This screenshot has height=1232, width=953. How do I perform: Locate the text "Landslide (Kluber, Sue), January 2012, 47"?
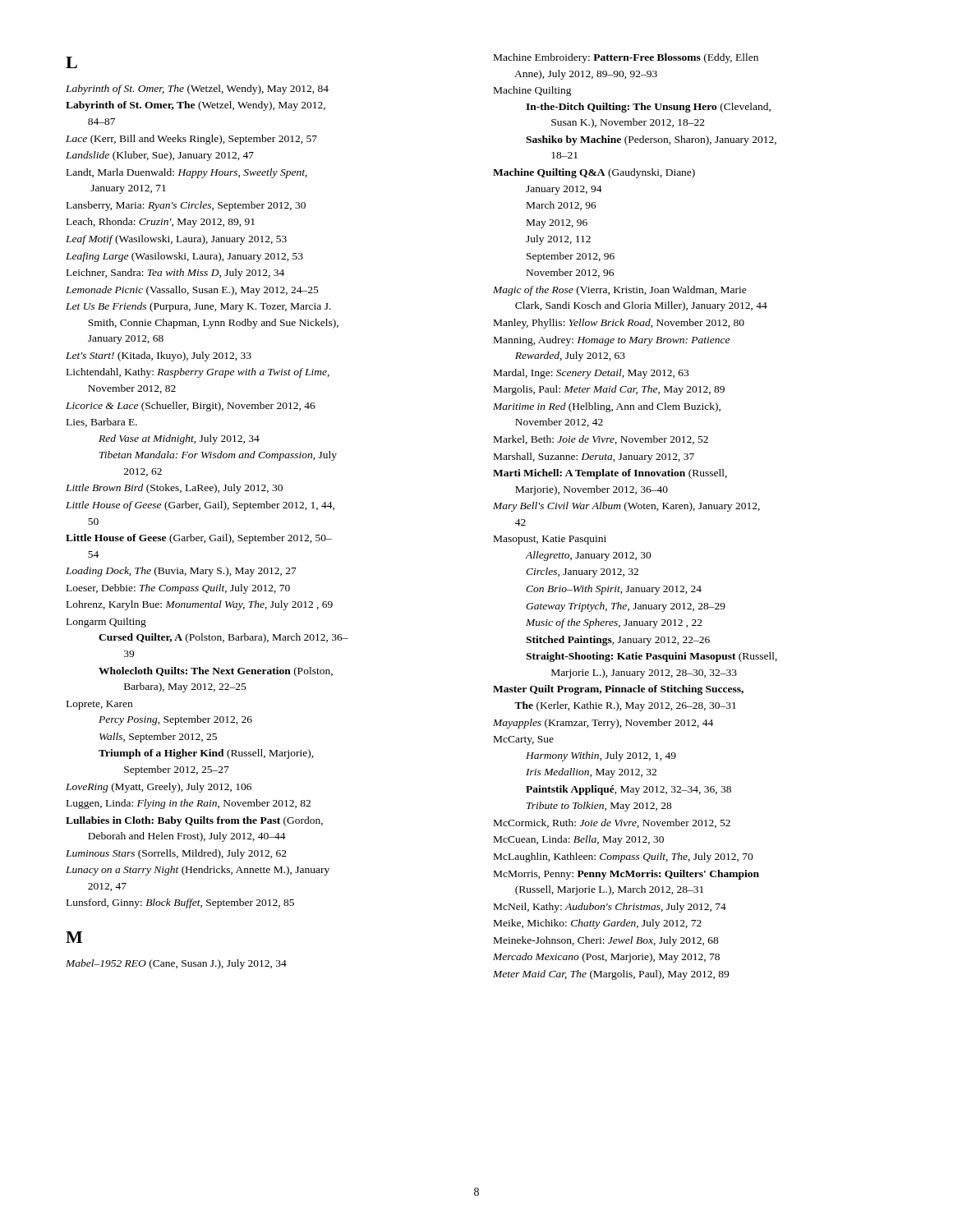(x=160, y=155)
